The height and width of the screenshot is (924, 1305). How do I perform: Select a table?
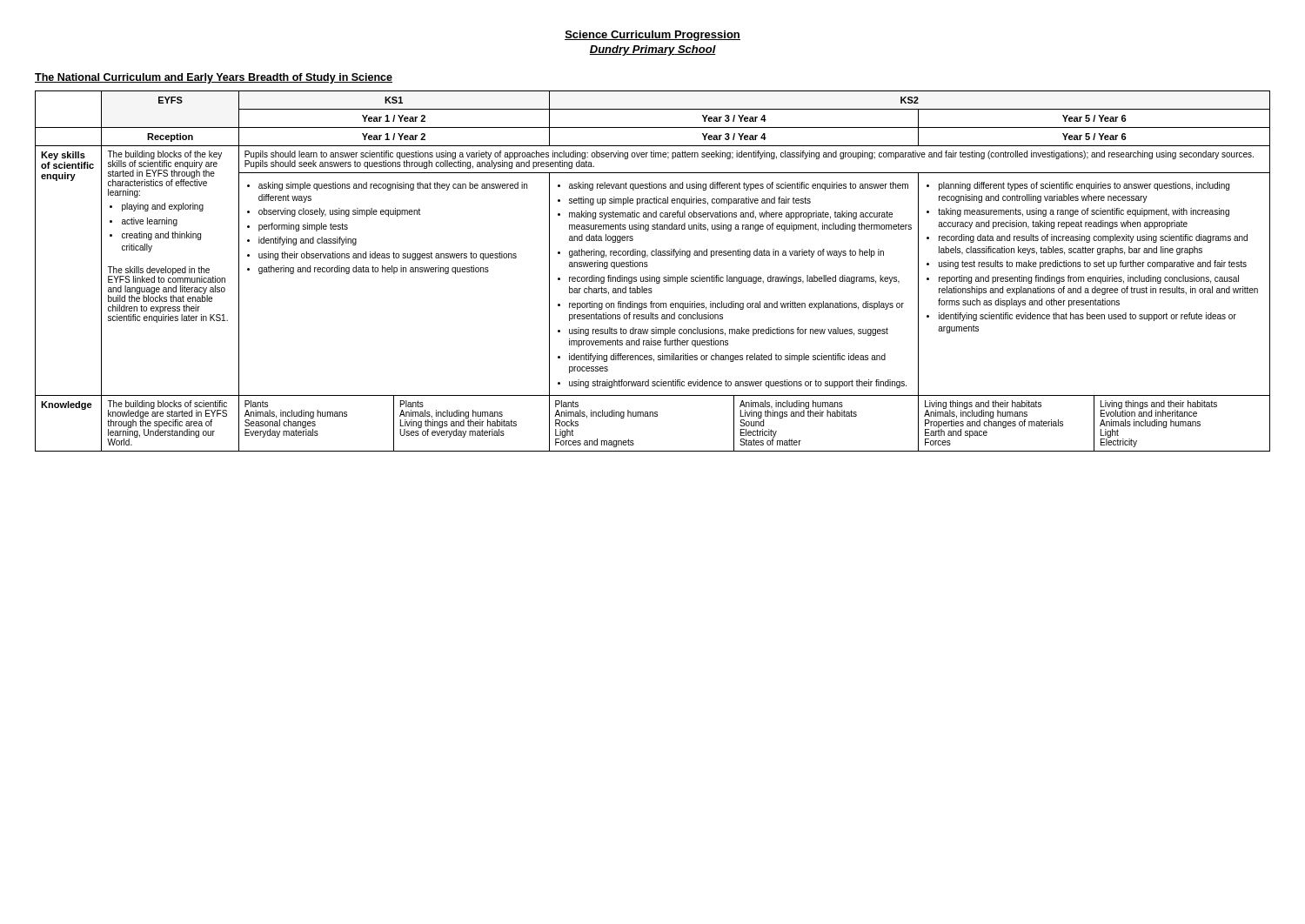tap(652, 271)
